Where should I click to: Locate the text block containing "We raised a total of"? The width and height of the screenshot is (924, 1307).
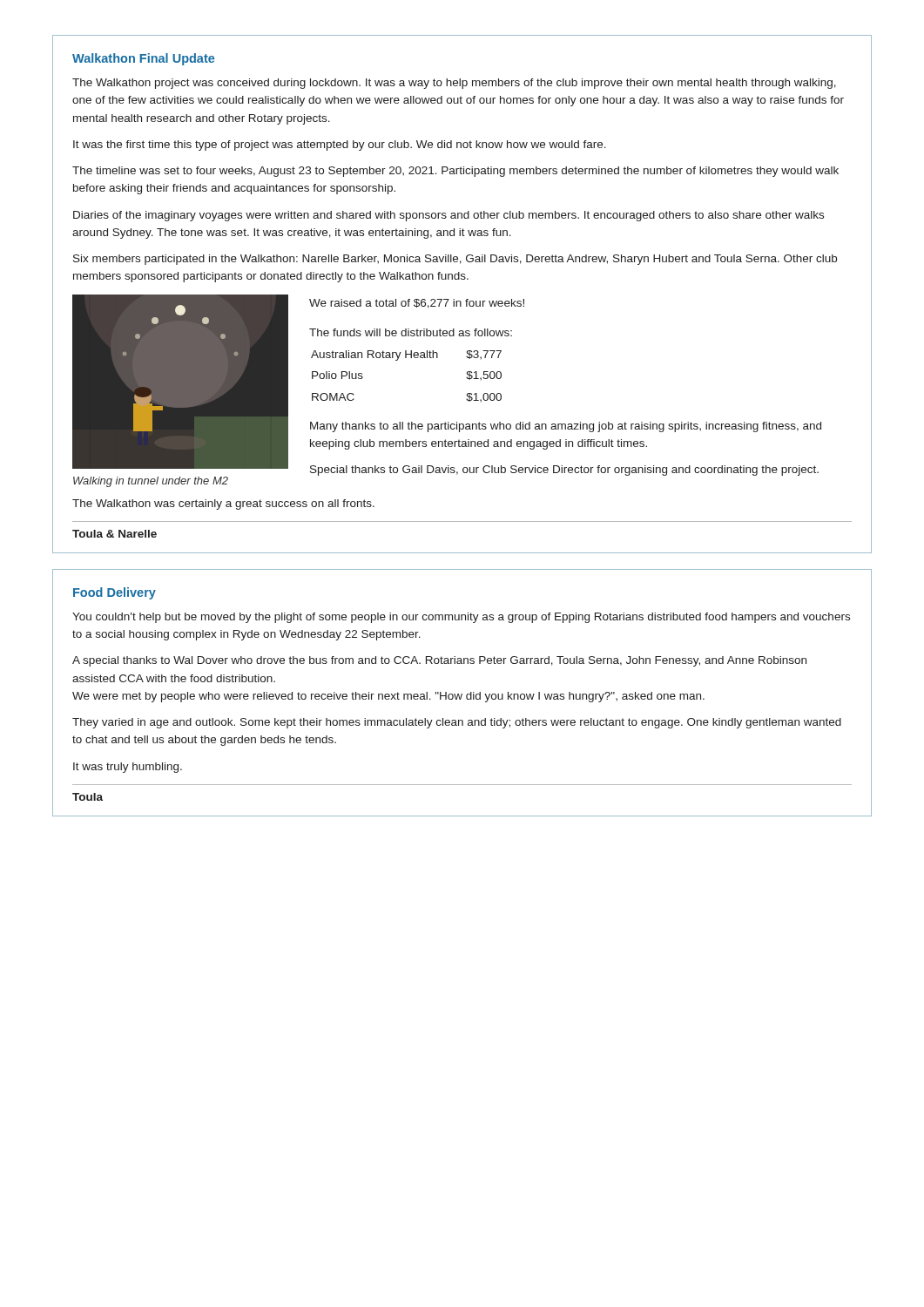pyautogui.click(x=417, y=302)
